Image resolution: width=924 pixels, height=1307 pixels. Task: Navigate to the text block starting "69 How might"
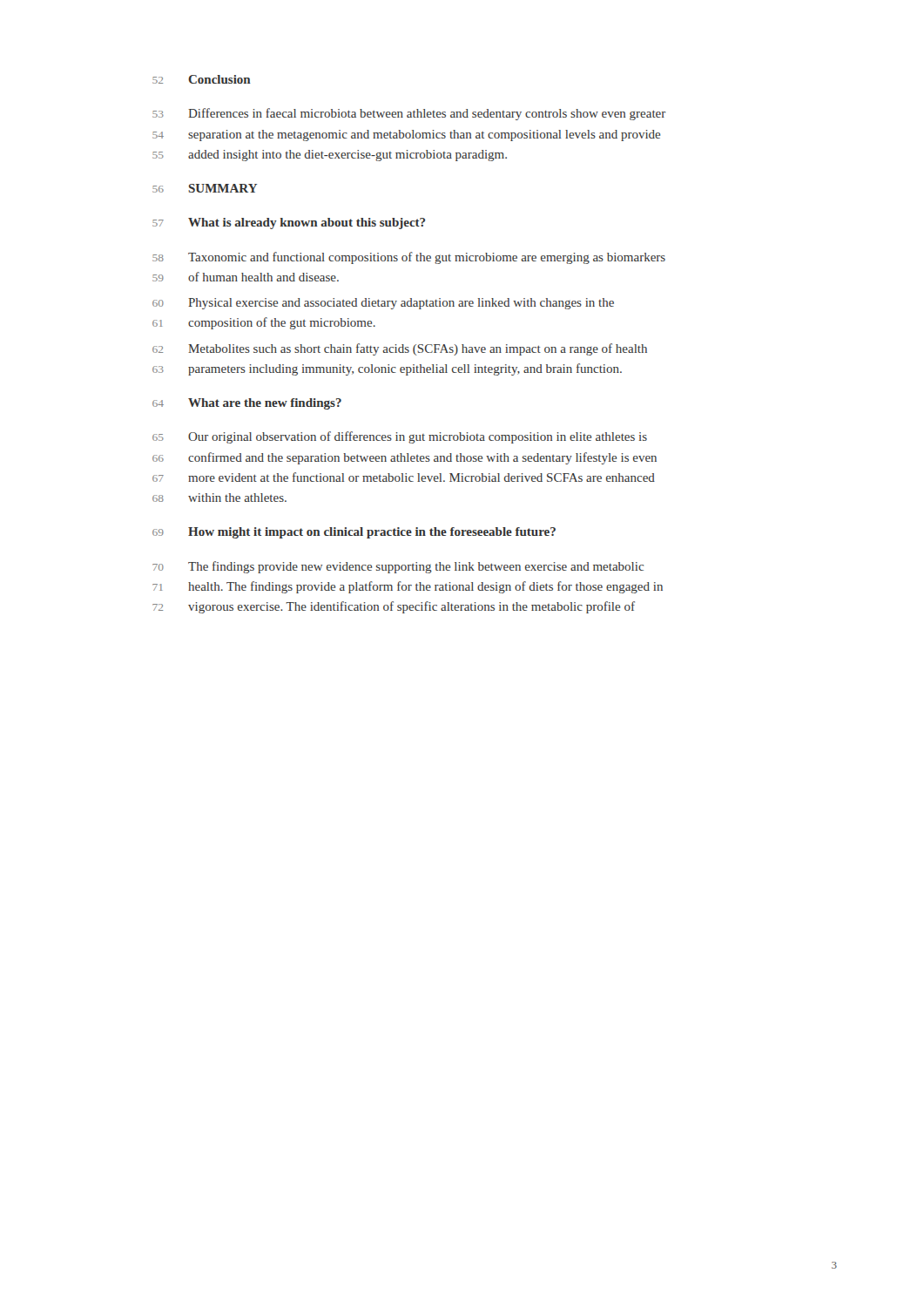tap(483, 532)
